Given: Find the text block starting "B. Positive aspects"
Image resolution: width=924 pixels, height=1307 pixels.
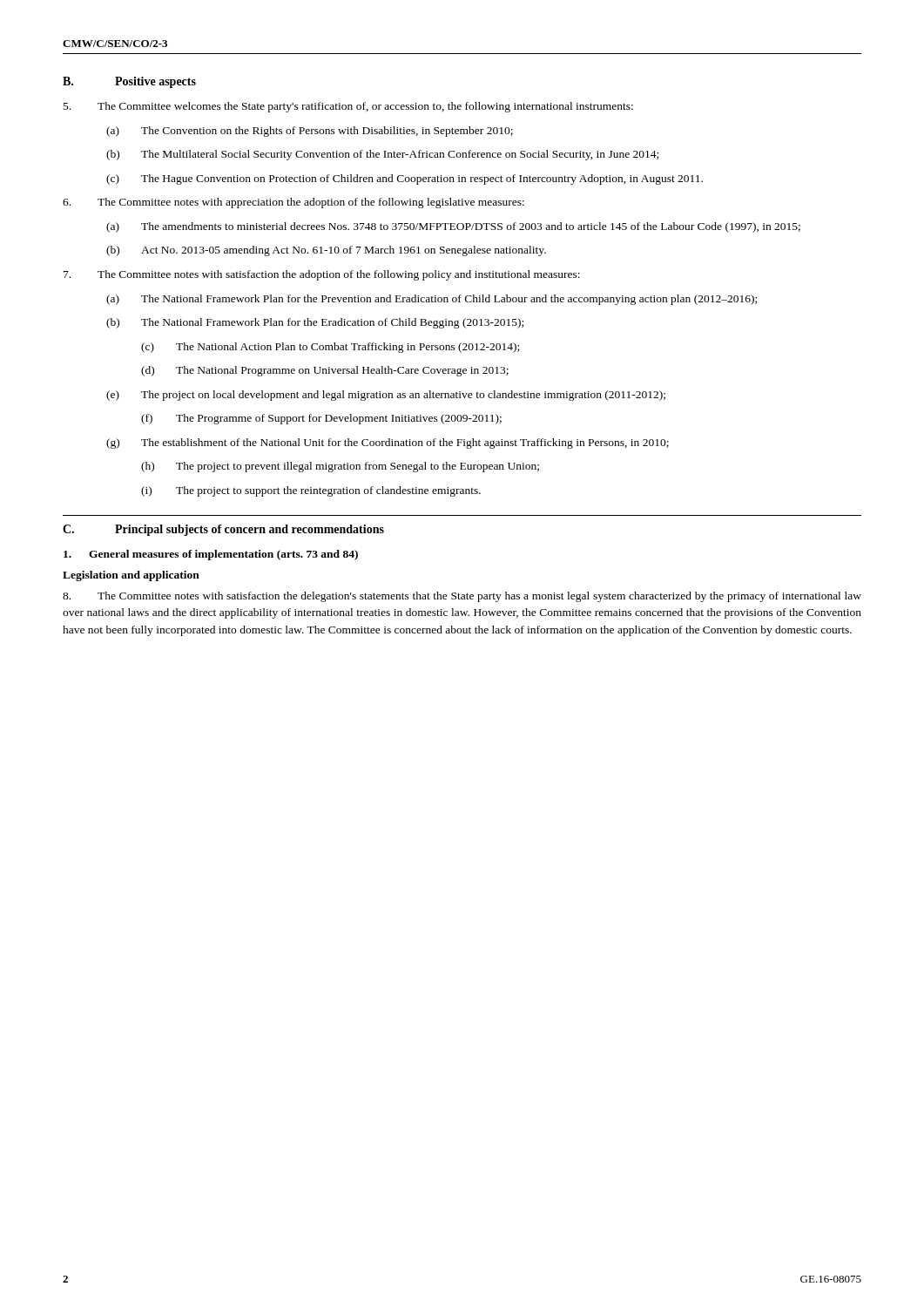Looking at the screenshot, I should [x=129, y=82].
